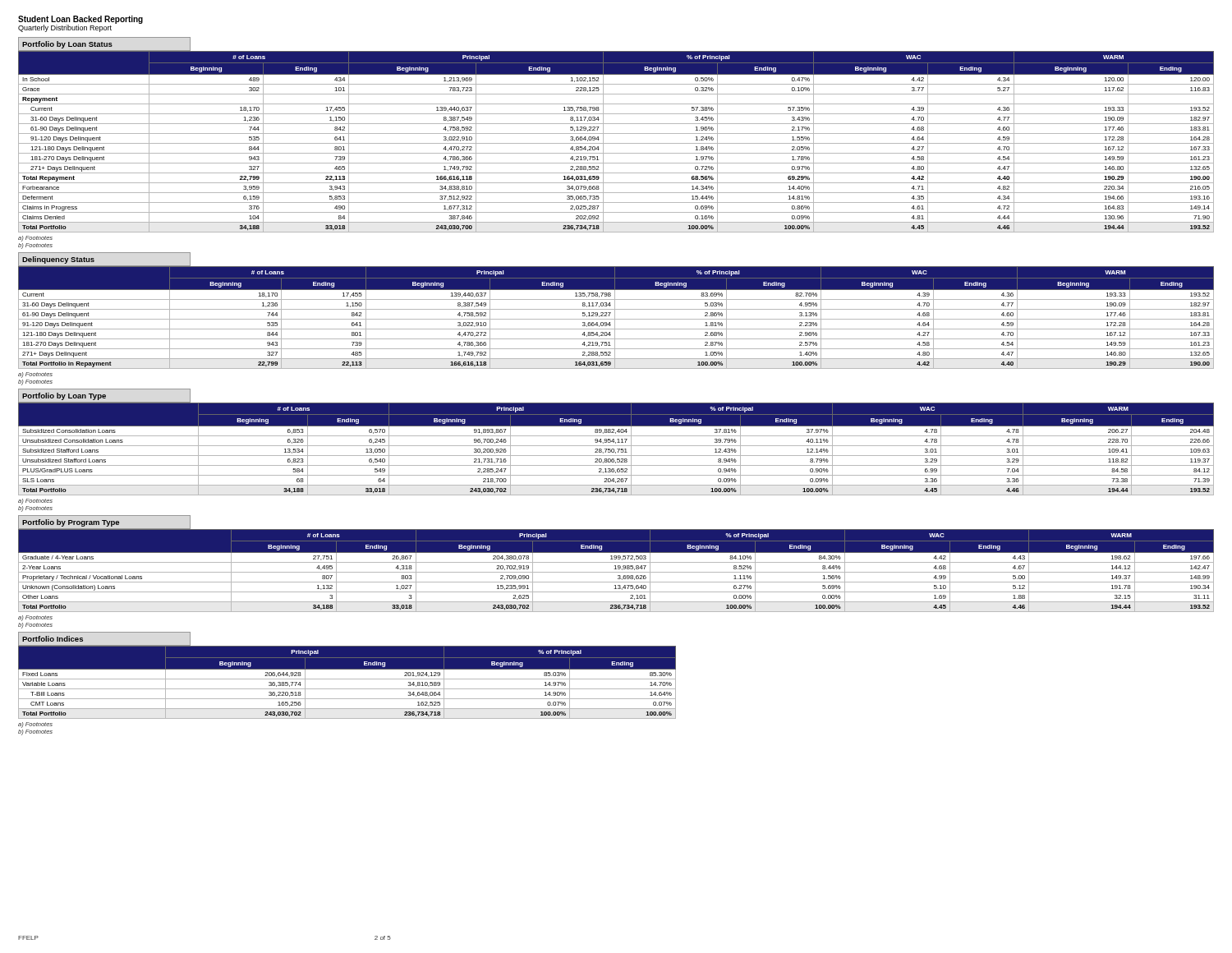Select the table that reads "Other Loans"

(616, 571)
